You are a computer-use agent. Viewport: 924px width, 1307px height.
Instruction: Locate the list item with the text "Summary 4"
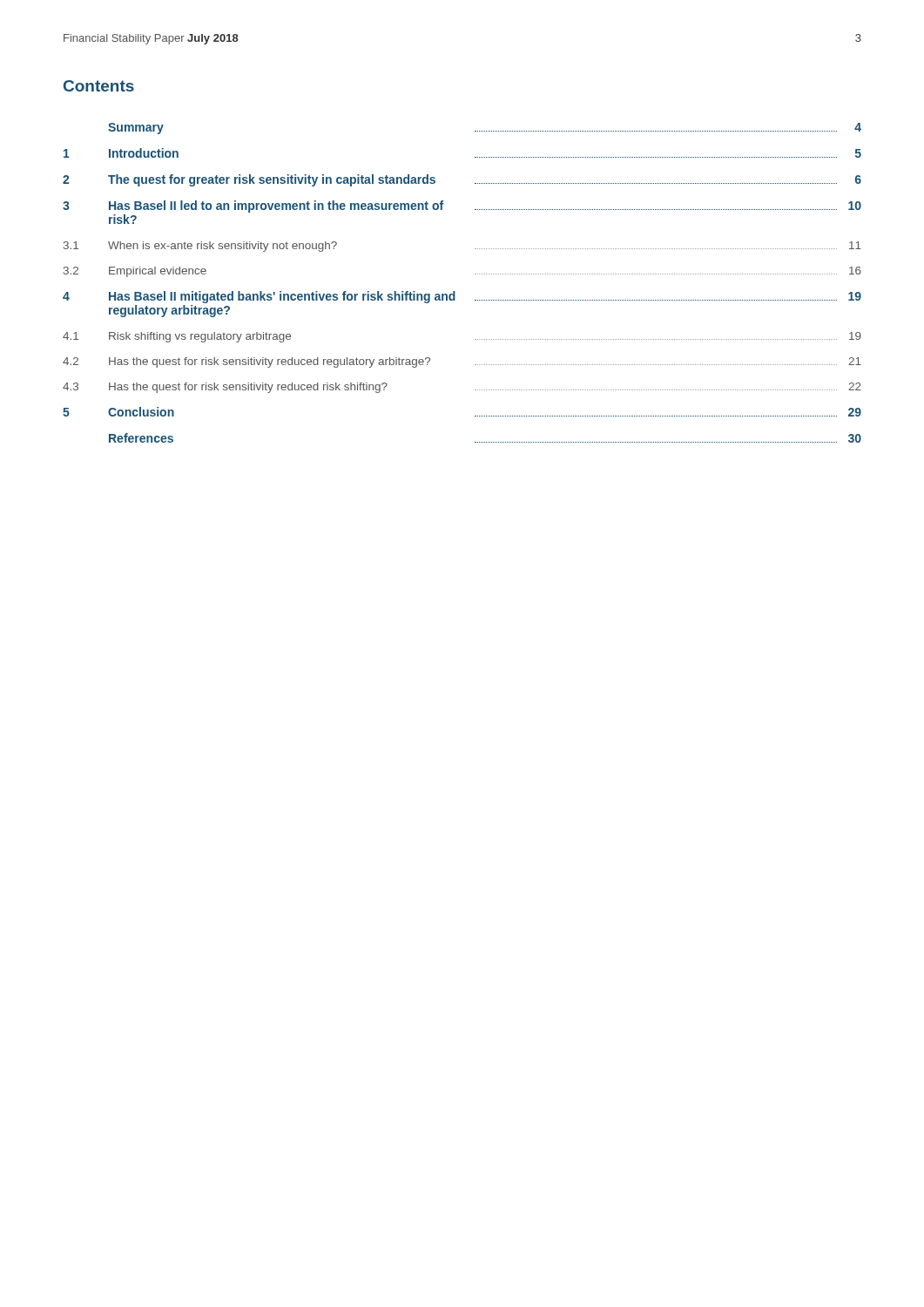(x=485, y=127)
